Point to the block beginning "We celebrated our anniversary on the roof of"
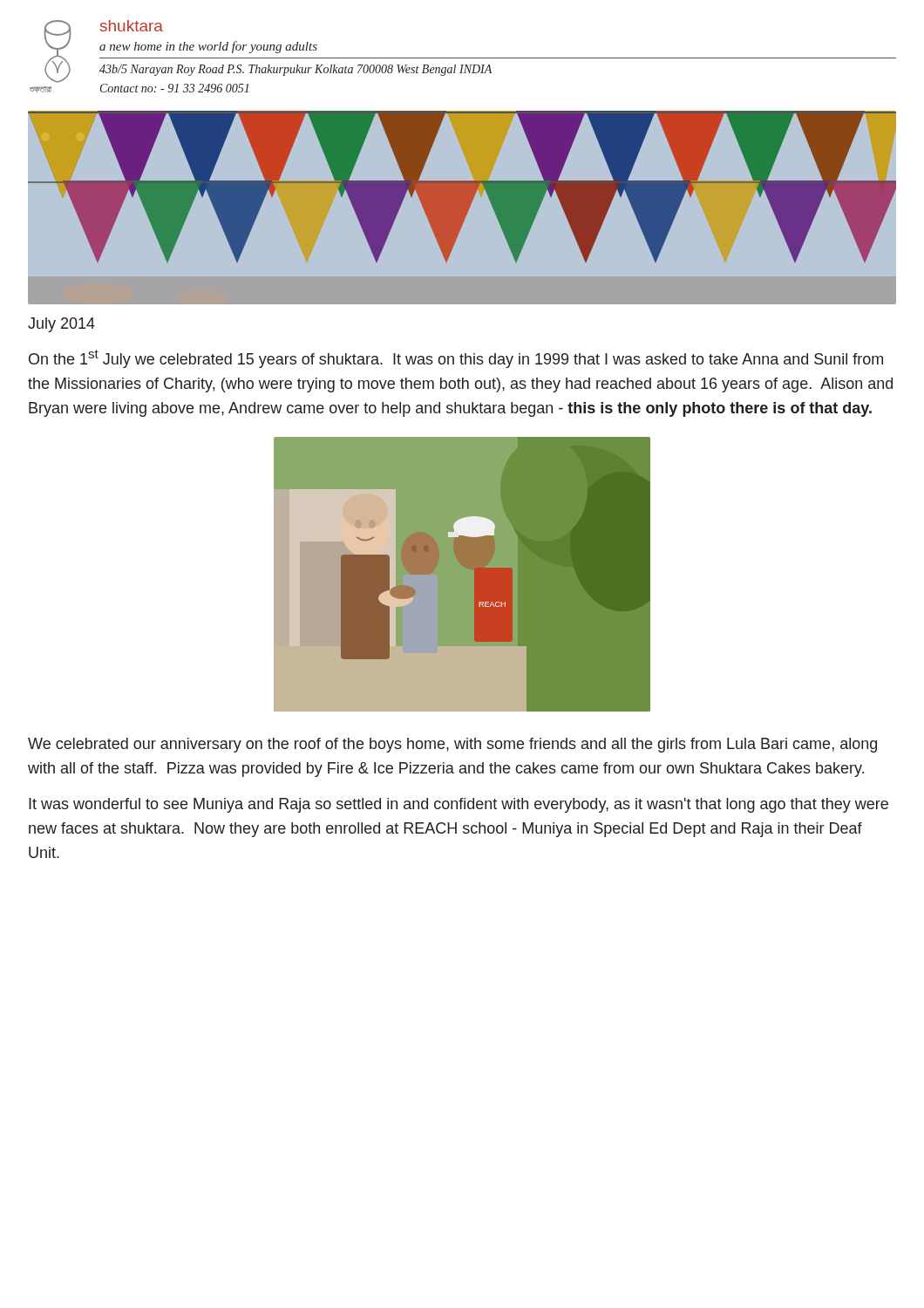 click(453, 756)
